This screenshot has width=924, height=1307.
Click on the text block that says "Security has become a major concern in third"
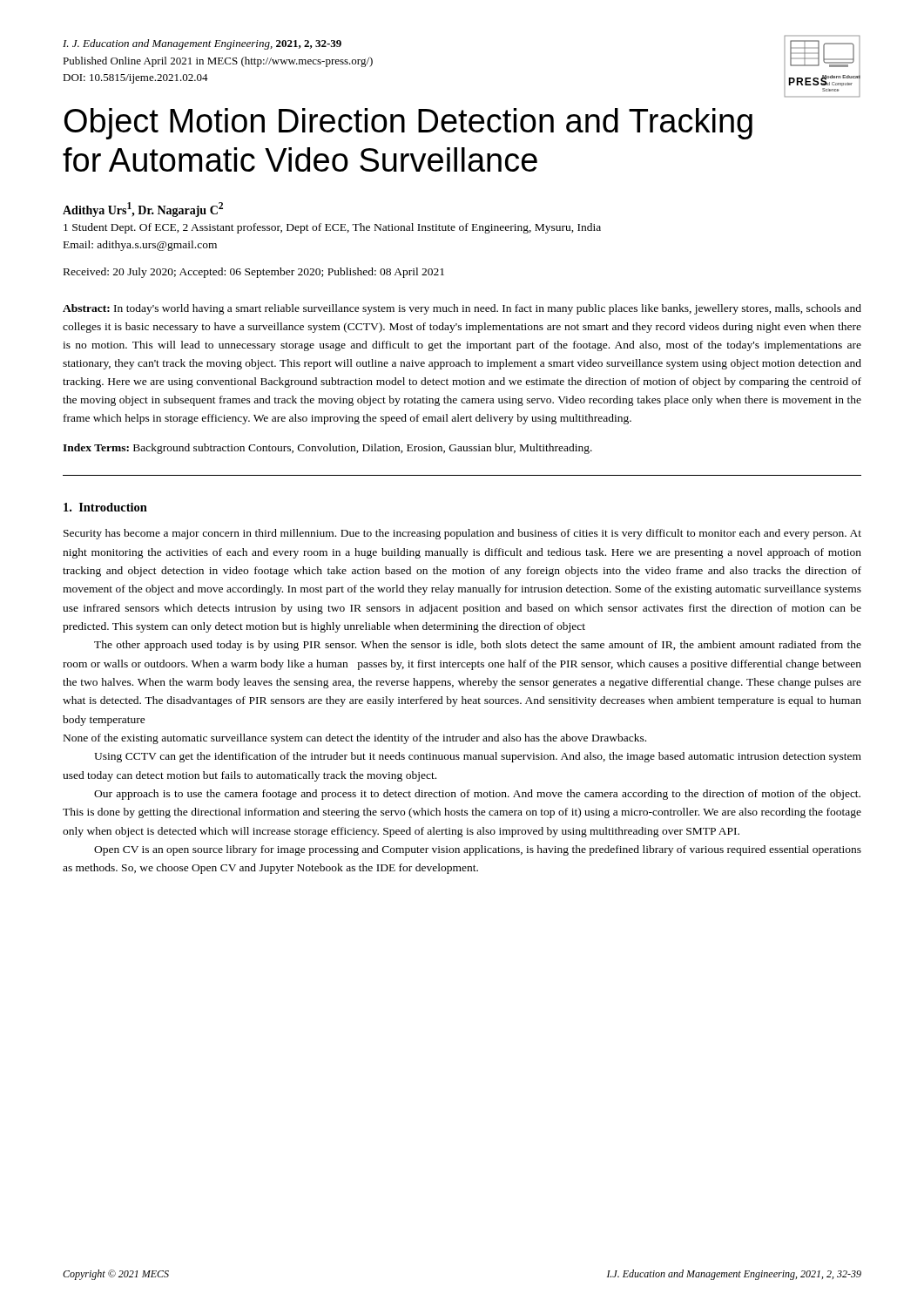point(462,701)
